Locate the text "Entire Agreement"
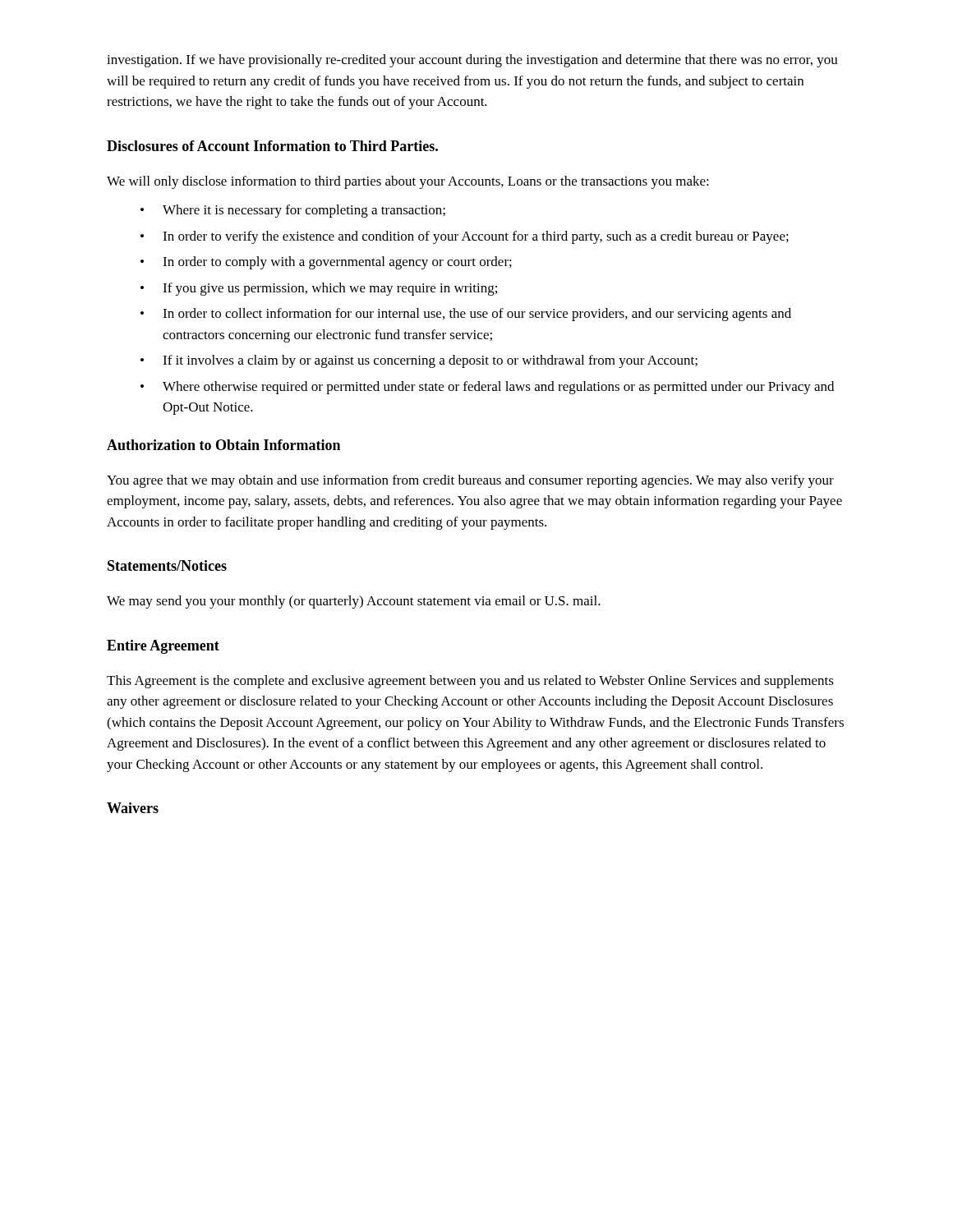953x1232 pixels. click(163, 645)
